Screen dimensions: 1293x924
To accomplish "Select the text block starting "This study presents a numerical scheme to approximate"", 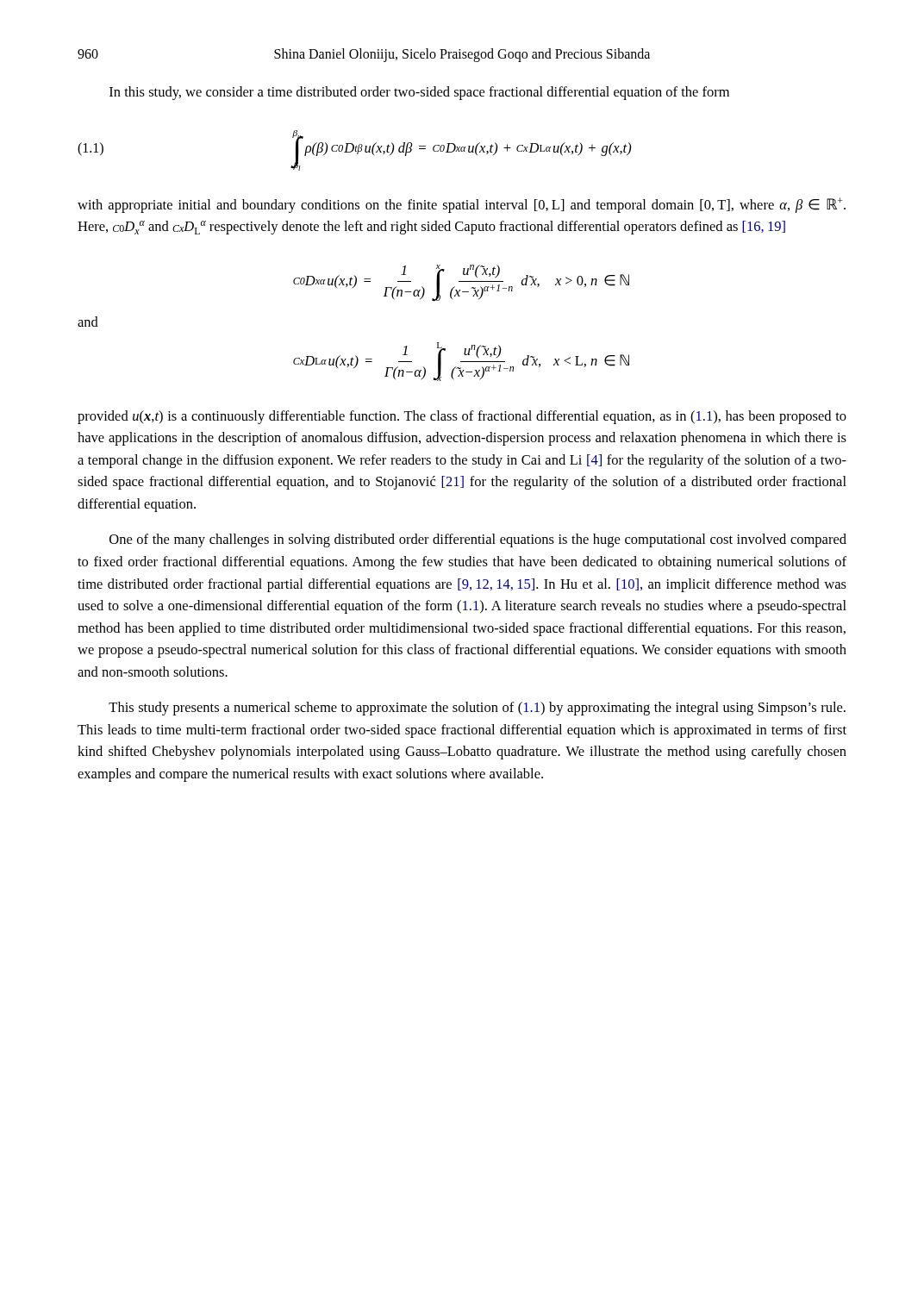I will (x=462, y=741).
